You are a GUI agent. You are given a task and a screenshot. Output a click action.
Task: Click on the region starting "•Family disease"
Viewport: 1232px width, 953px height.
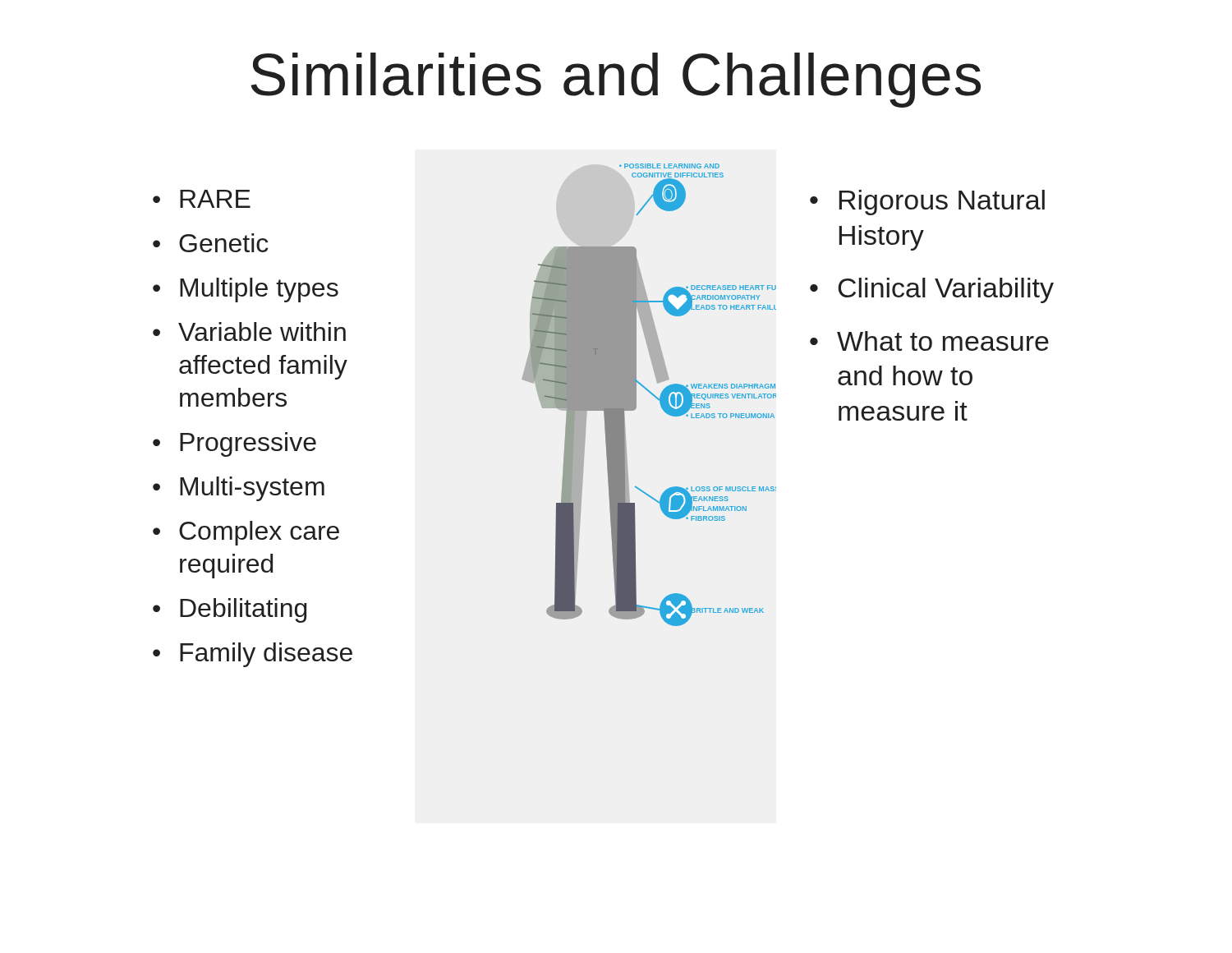click(x=253, y=652)
